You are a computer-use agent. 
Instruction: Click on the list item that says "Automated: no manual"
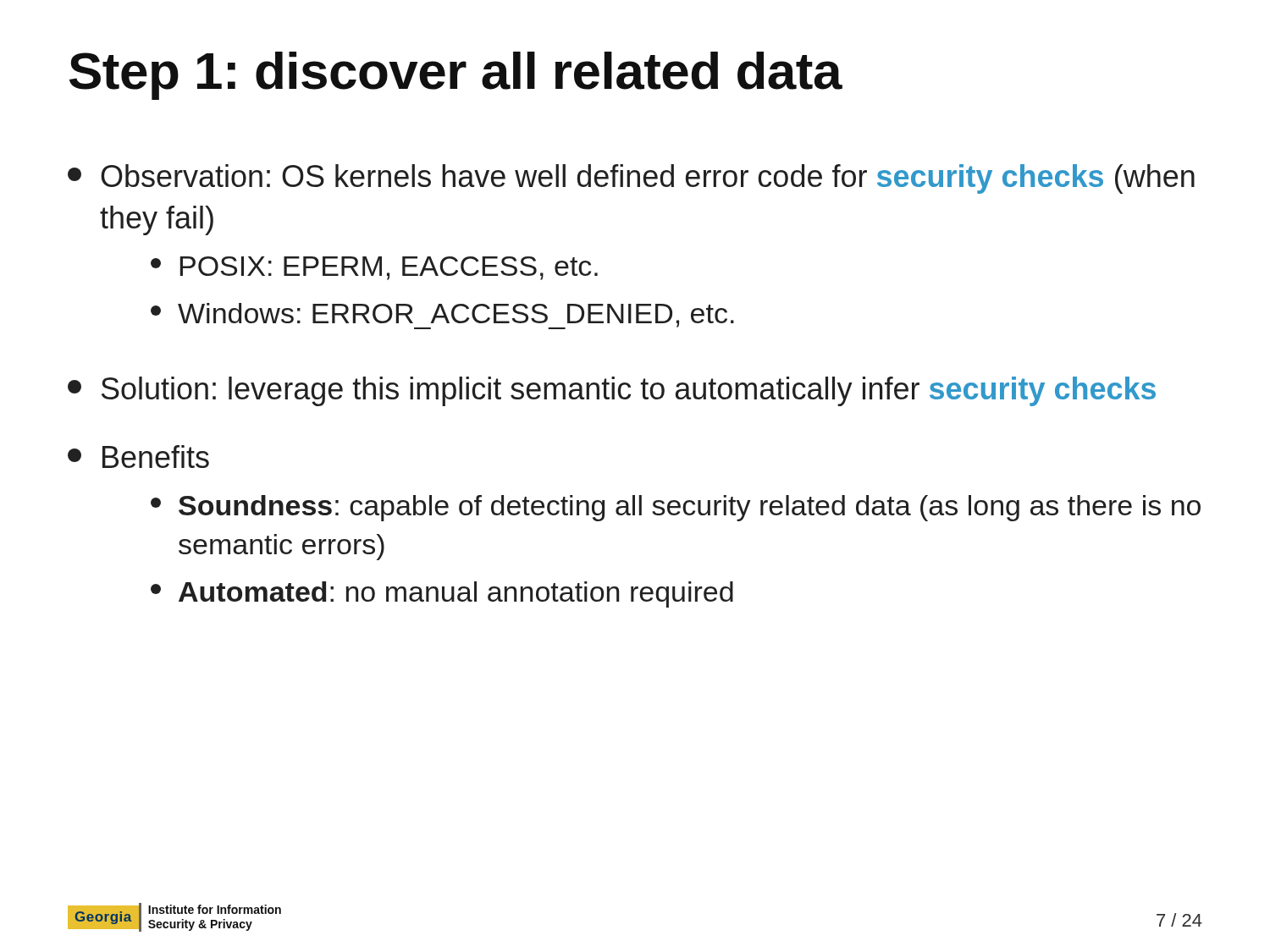pyautogui.click(x=443, y=592)
